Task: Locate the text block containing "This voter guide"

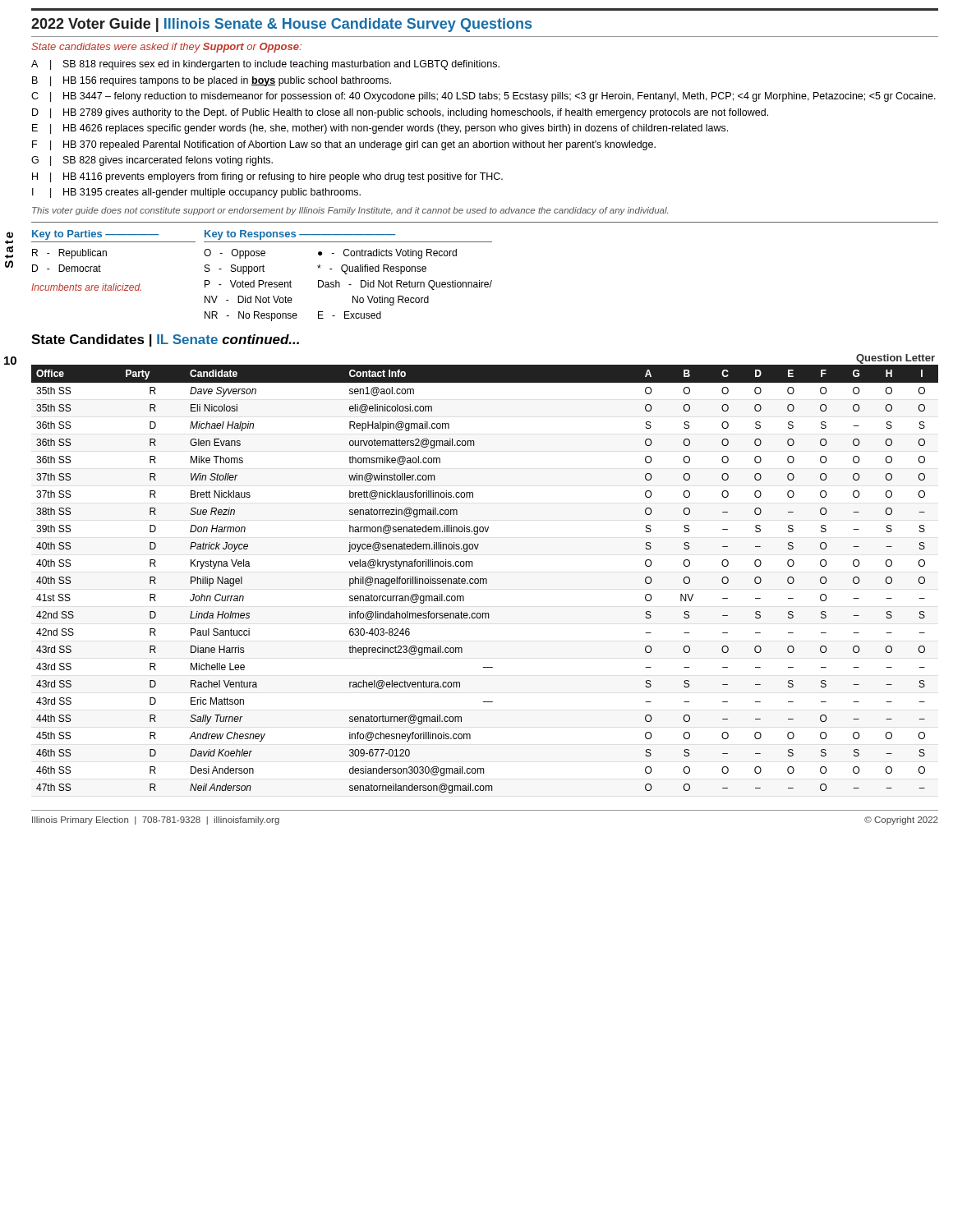Action: click(x=350, y=210)
